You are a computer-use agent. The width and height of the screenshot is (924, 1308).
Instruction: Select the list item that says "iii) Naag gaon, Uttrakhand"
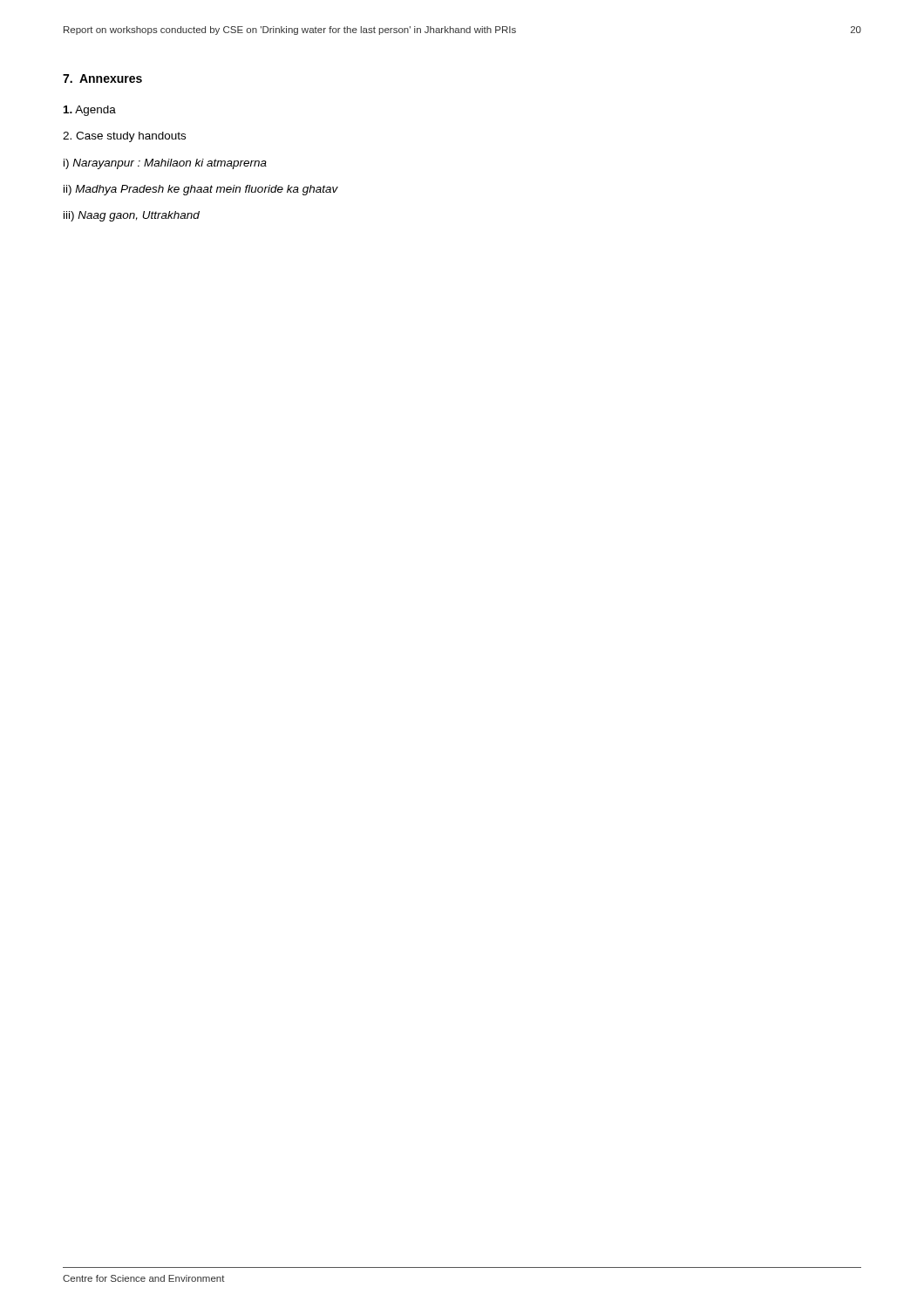(x=131, y=215)
